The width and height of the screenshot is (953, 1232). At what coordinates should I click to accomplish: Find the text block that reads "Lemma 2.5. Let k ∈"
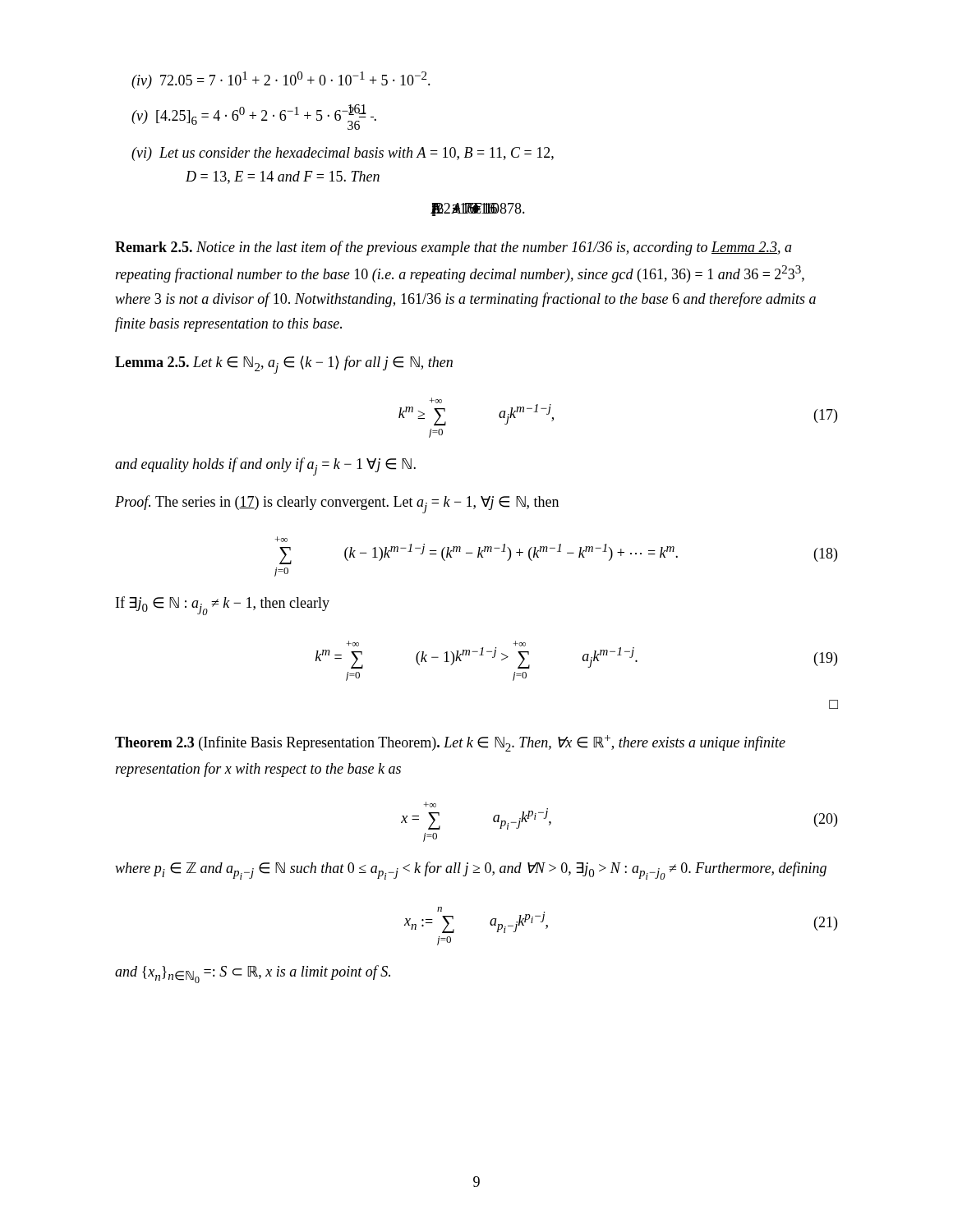click(x=284, y=364)
